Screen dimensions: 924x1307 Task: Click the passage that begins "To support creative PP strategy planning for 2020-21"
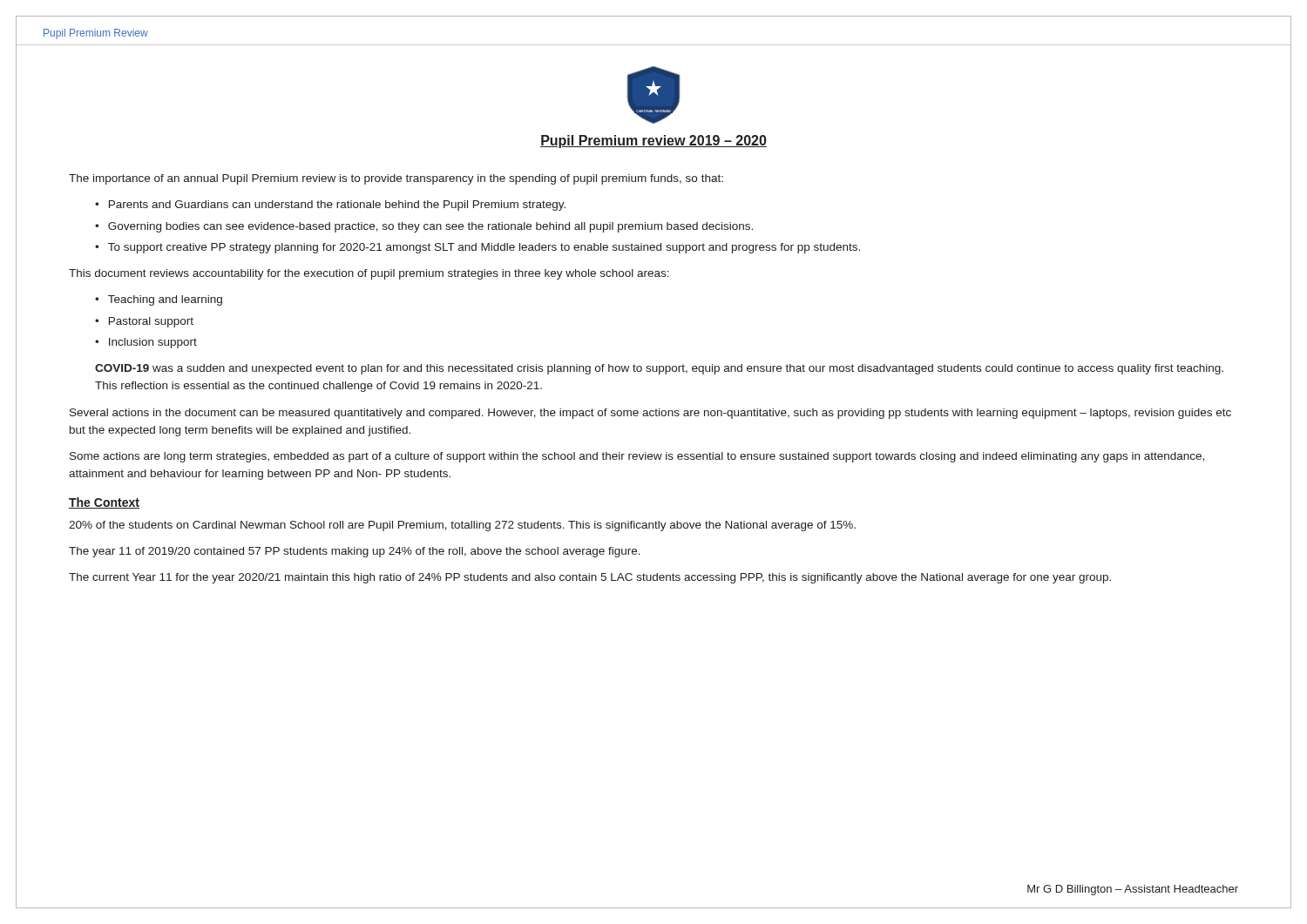pyautogui.click(x=485, y=247)
